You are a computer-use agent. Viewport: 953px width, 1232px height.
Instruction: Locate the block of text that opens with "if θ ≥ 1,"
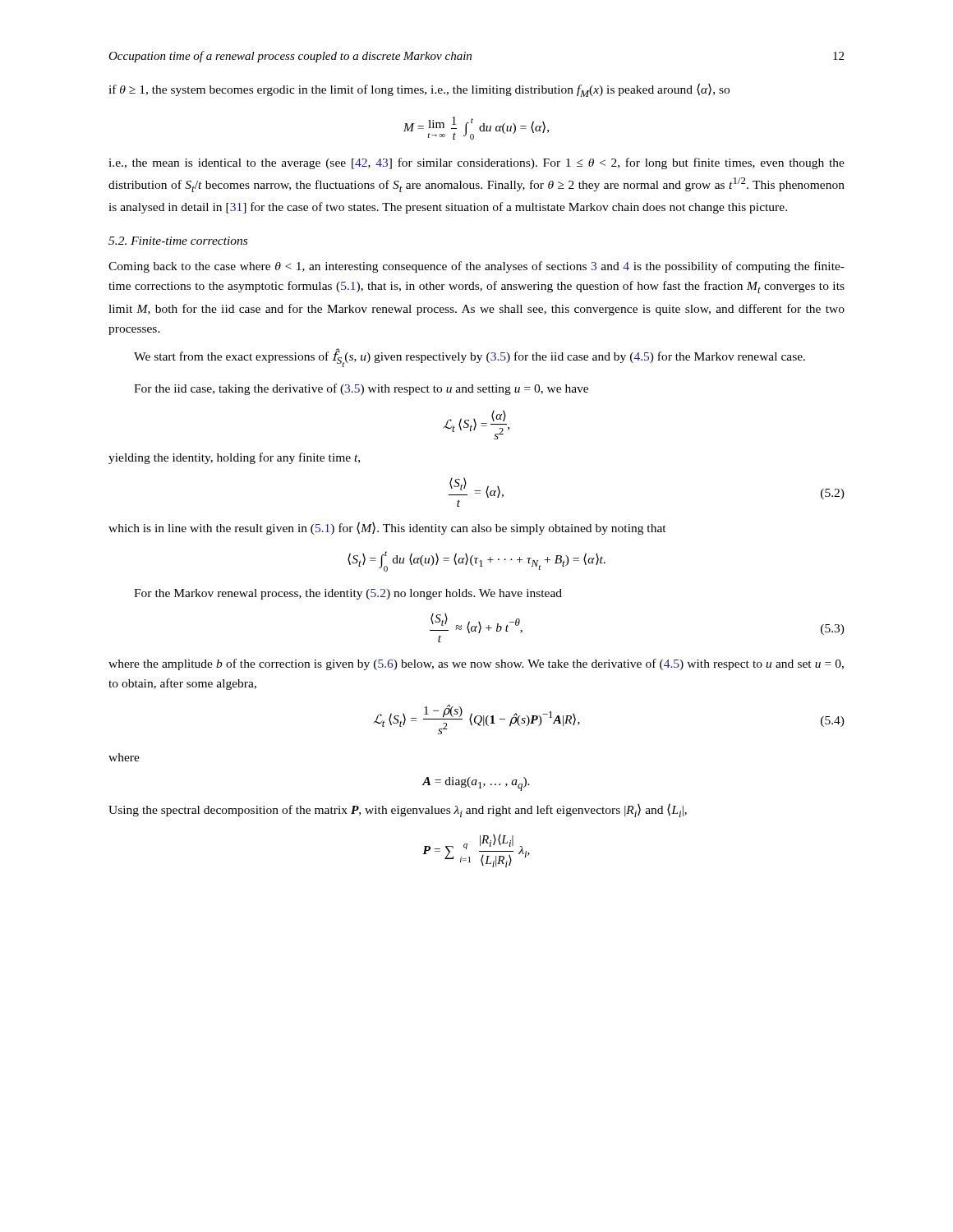pyautogui.click(x=419, y=91)
